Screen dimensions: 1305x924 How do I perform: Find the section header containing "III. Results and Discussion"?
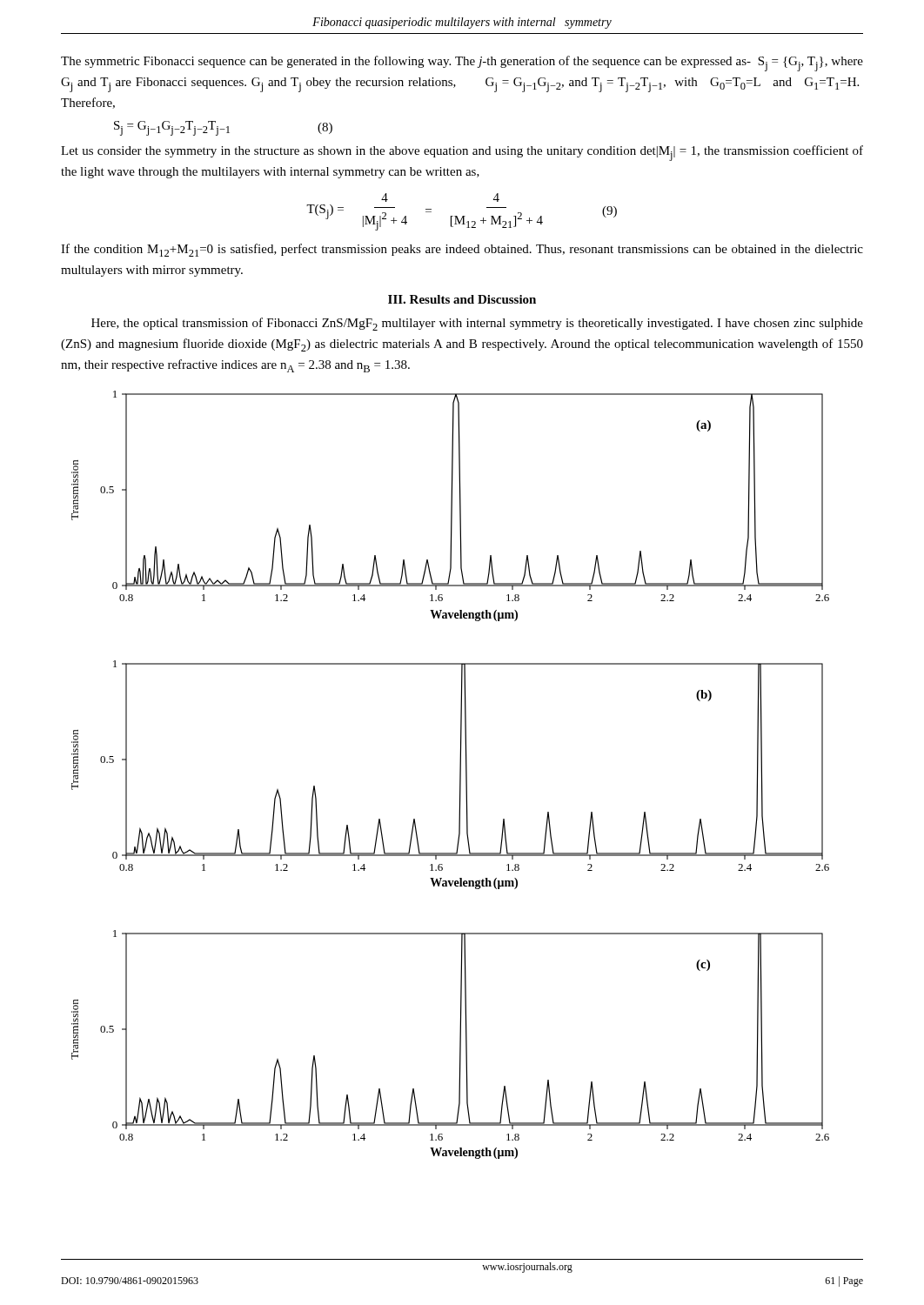[x=462, y=299]
